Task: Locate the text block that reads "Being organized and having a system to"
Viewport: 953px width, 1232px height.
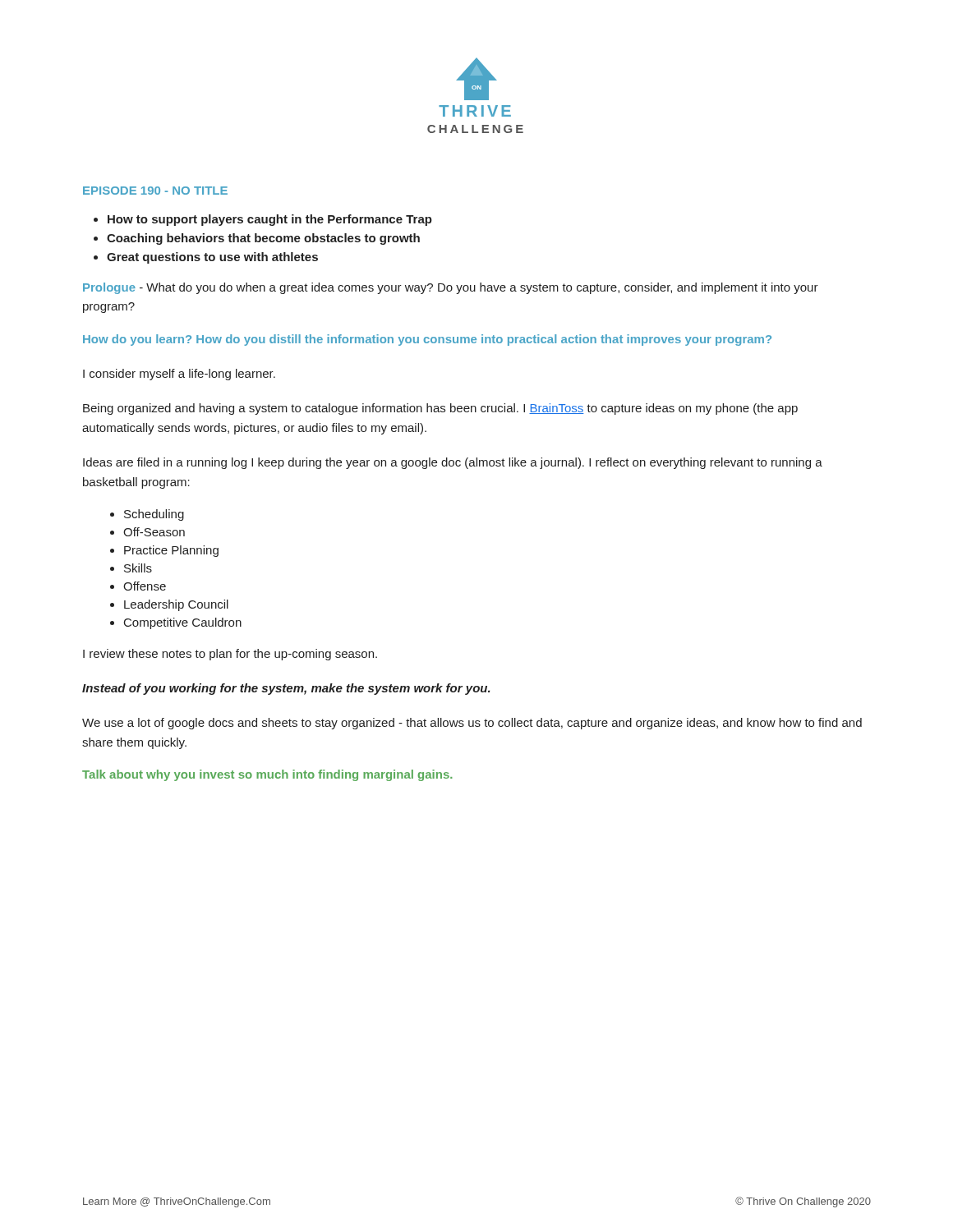Action: pyautogui.click(x=440, y=417)
